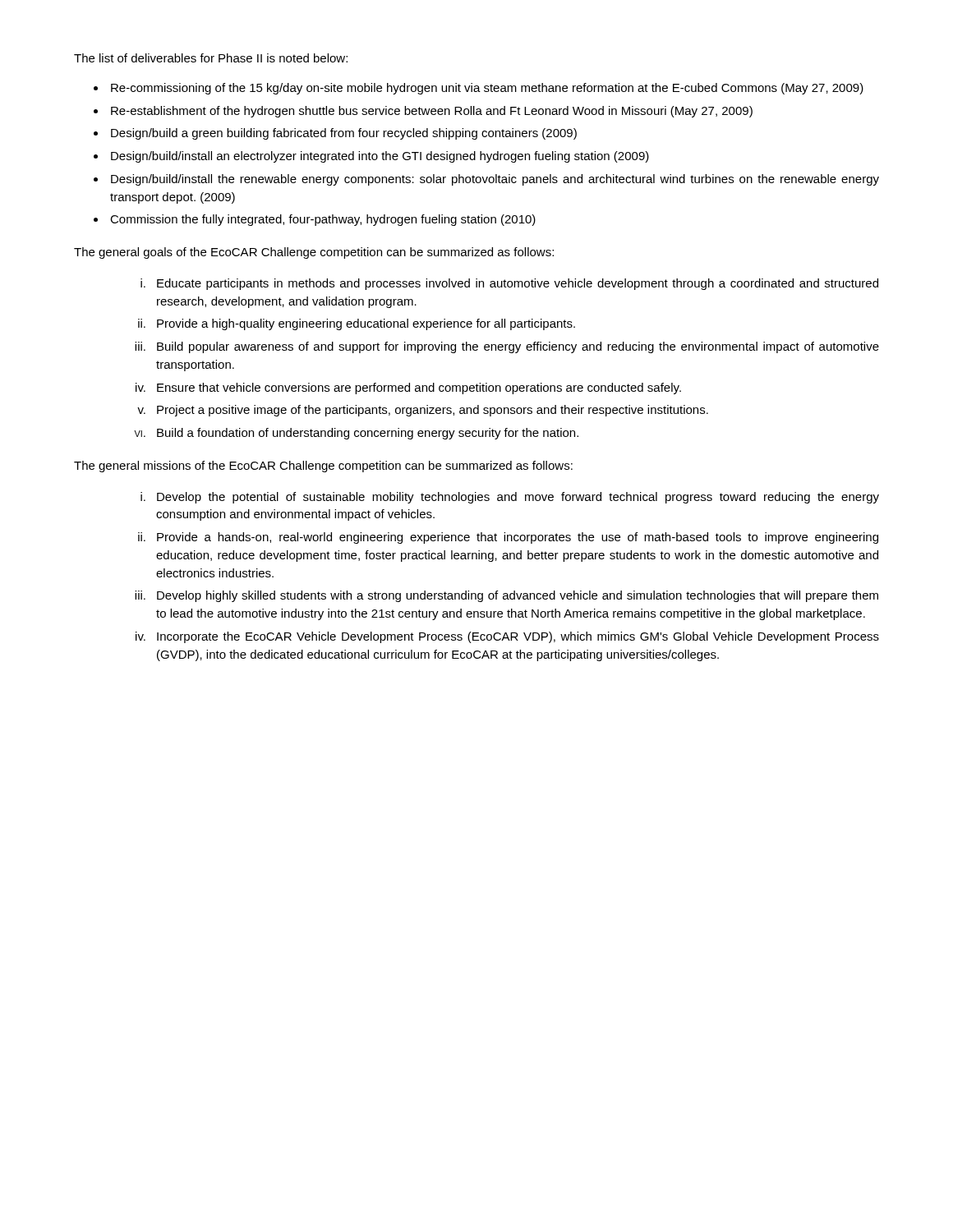Image resolution: width=953 pixels, height=1232 pixels.
Task: Locate the list item containing "i. Educate participants in methods"
Action: pos(497,292)
